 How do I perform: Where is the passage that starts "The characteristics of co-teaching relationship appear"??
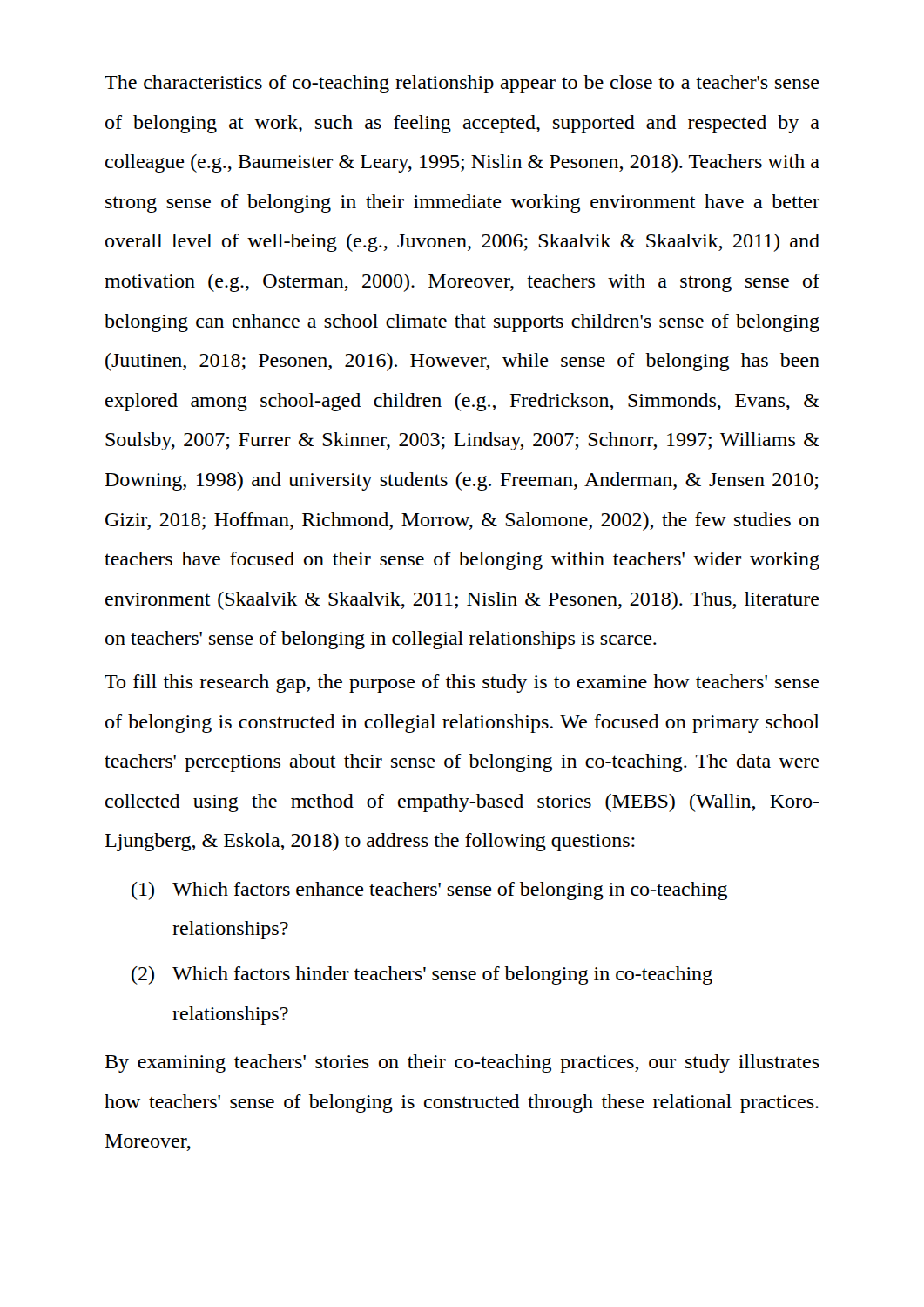(x=462, y=361)
